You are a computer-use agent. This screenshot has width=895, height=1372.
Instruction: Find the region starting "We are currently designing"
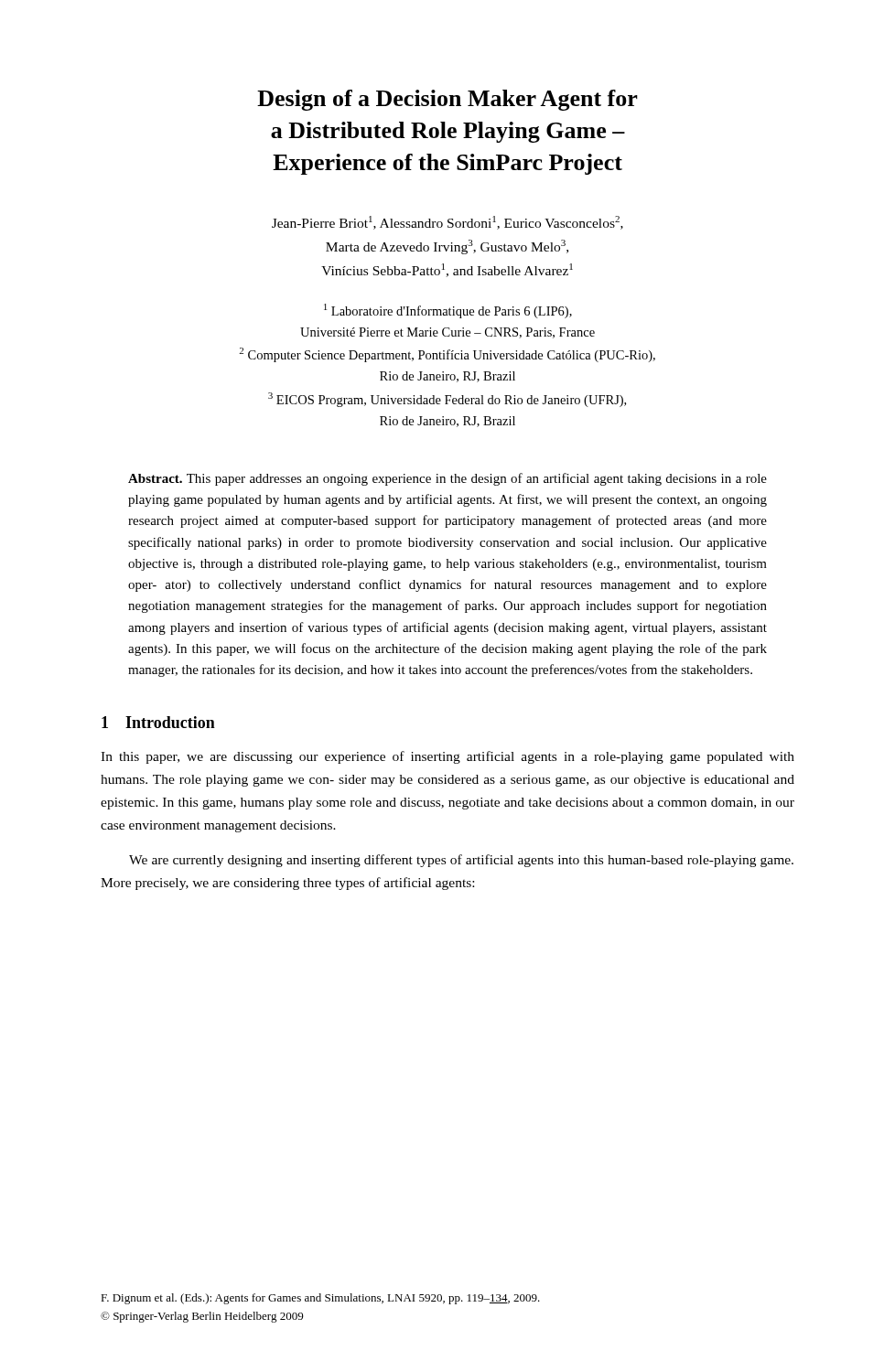pyautogui.click(x=448, y=871)
